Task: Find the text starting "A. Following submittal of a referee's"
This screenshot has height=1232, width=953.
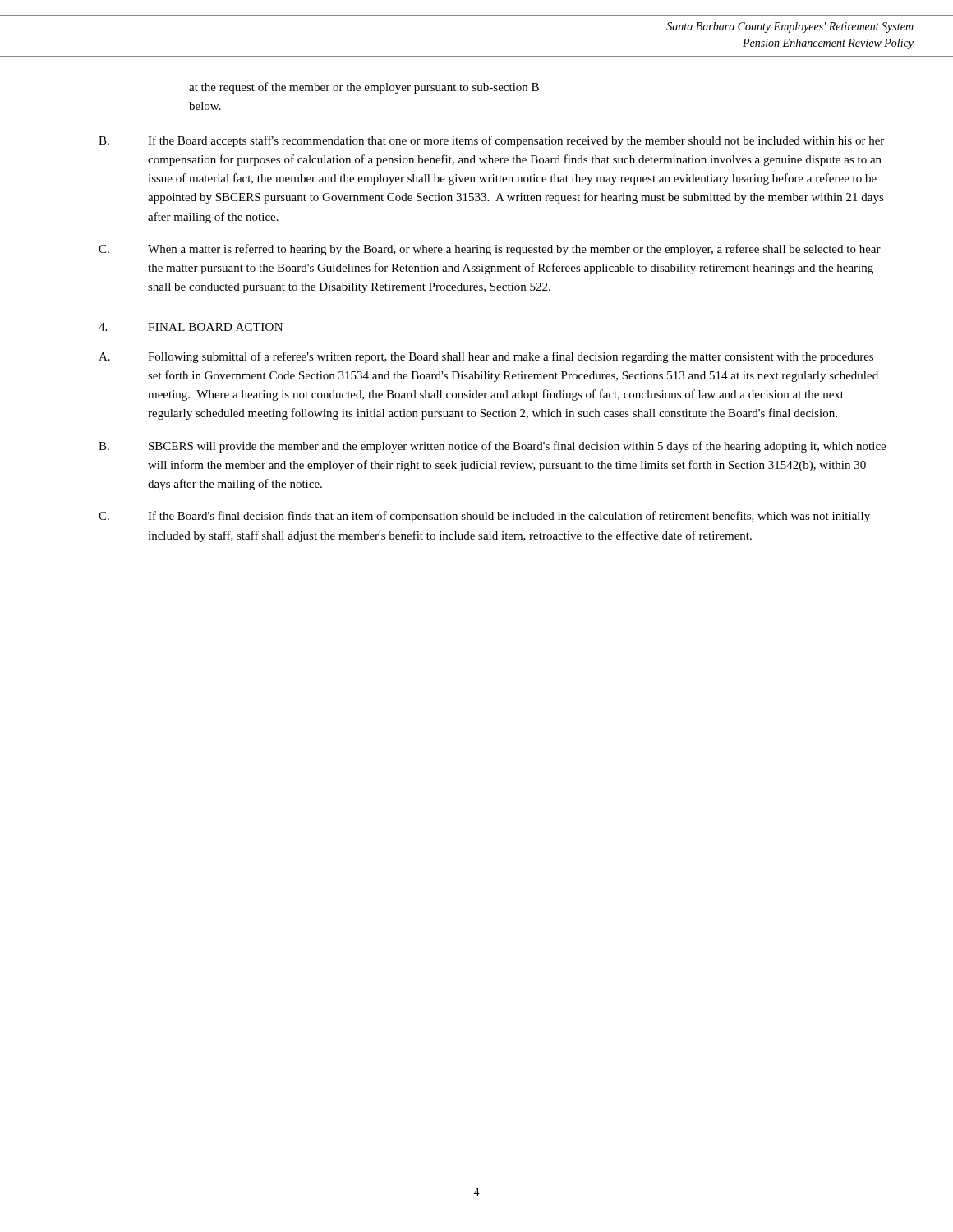Action: (x=493, y=385)
